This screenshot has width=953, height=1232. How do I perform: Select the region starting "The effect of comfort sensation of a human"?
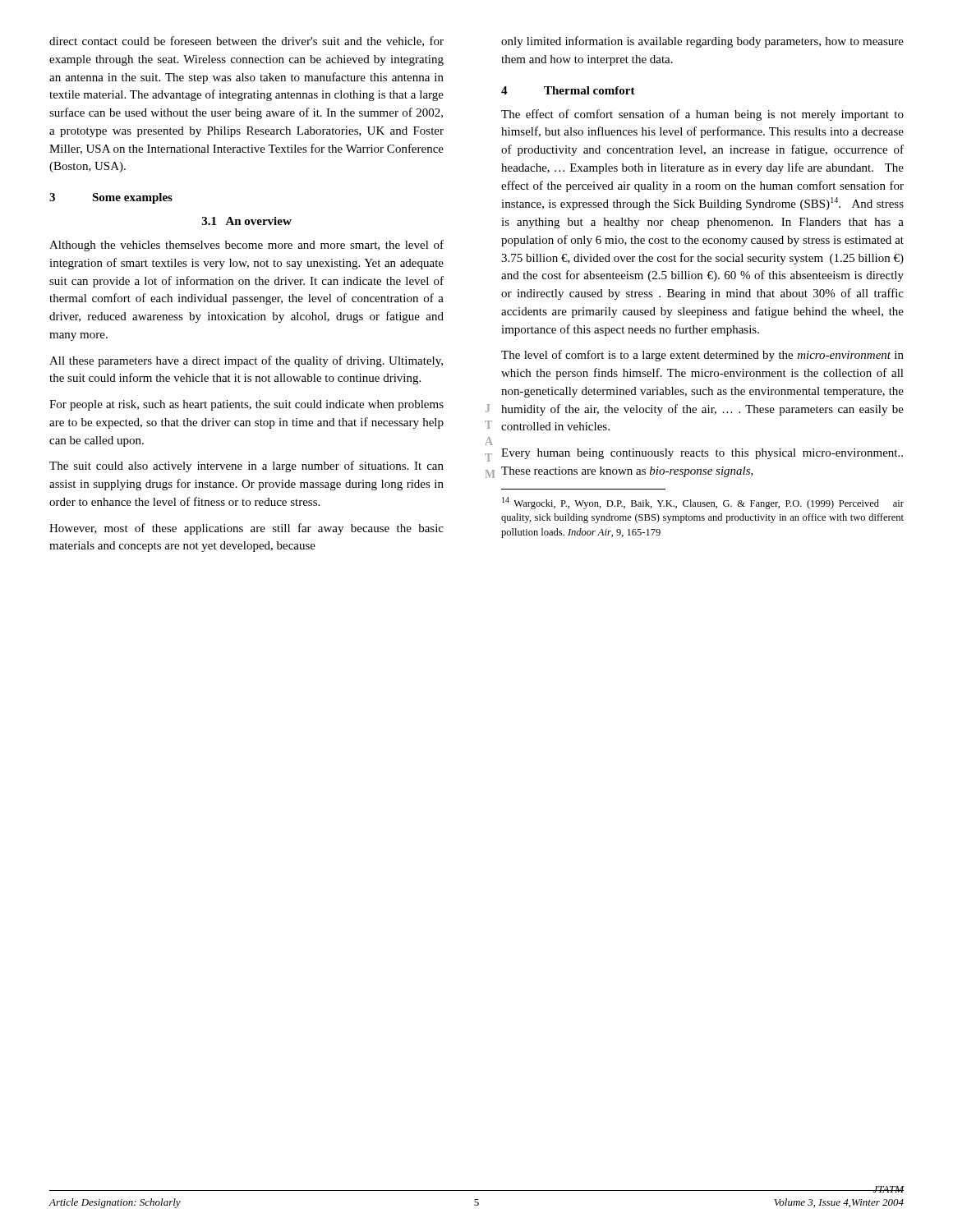pyautogui.click(x=702, y=222)
